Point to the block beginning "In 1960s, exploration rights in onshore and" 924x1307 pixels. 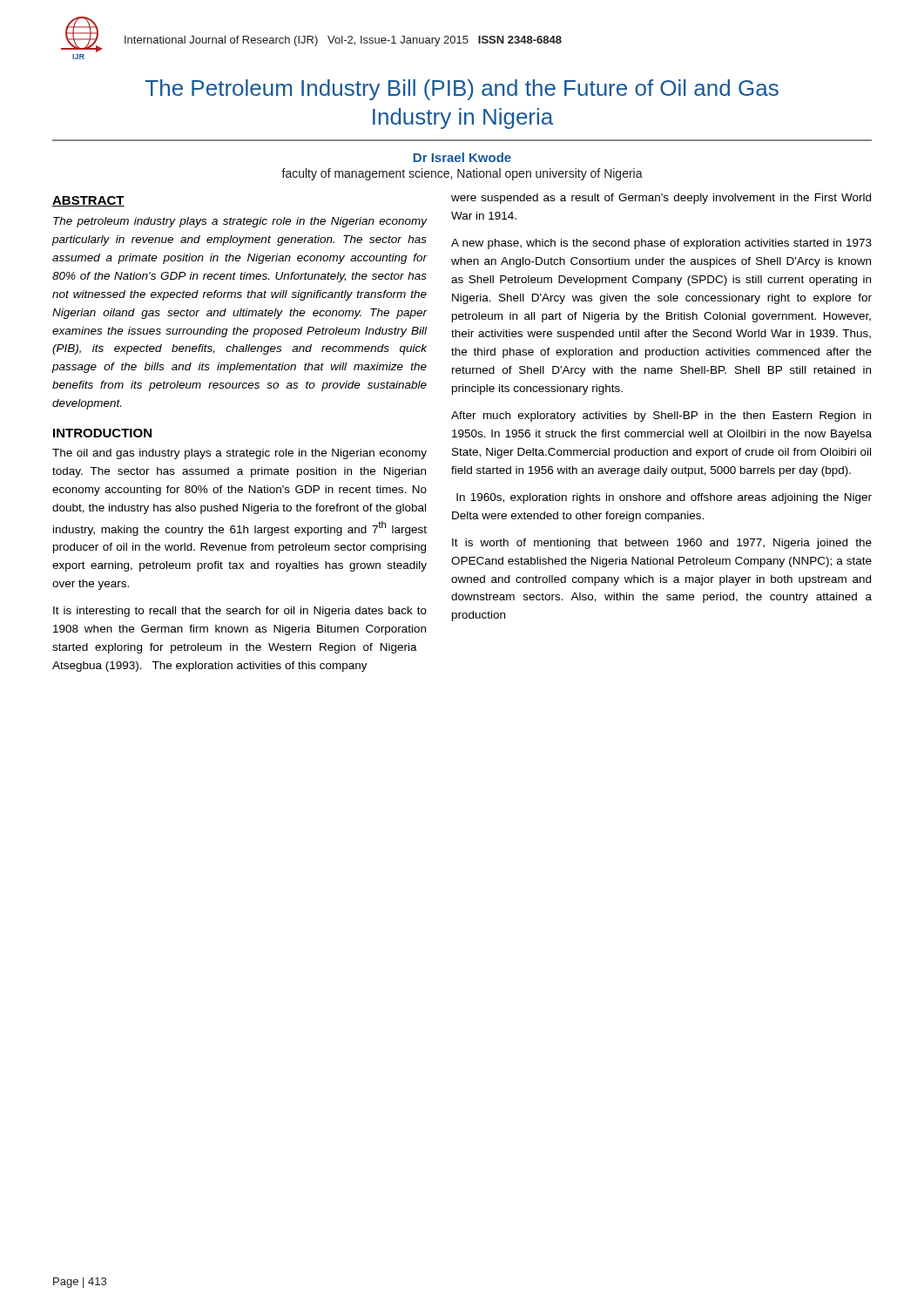point(661,506)
